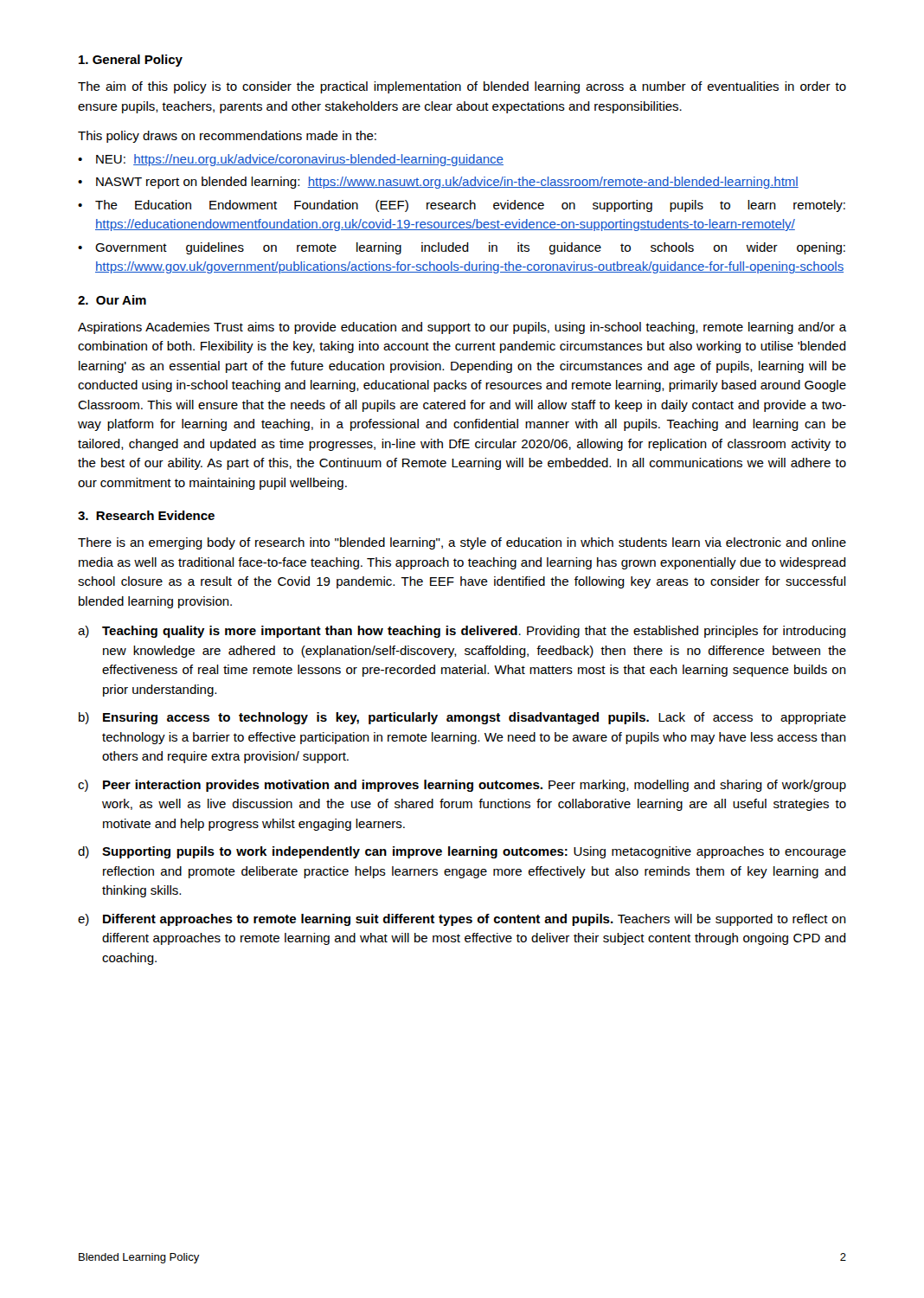Viewport: 924px width, 1298px height.
Task: Locate the section header that reads "3. Research Evidence"
Action: coord(146,515)
